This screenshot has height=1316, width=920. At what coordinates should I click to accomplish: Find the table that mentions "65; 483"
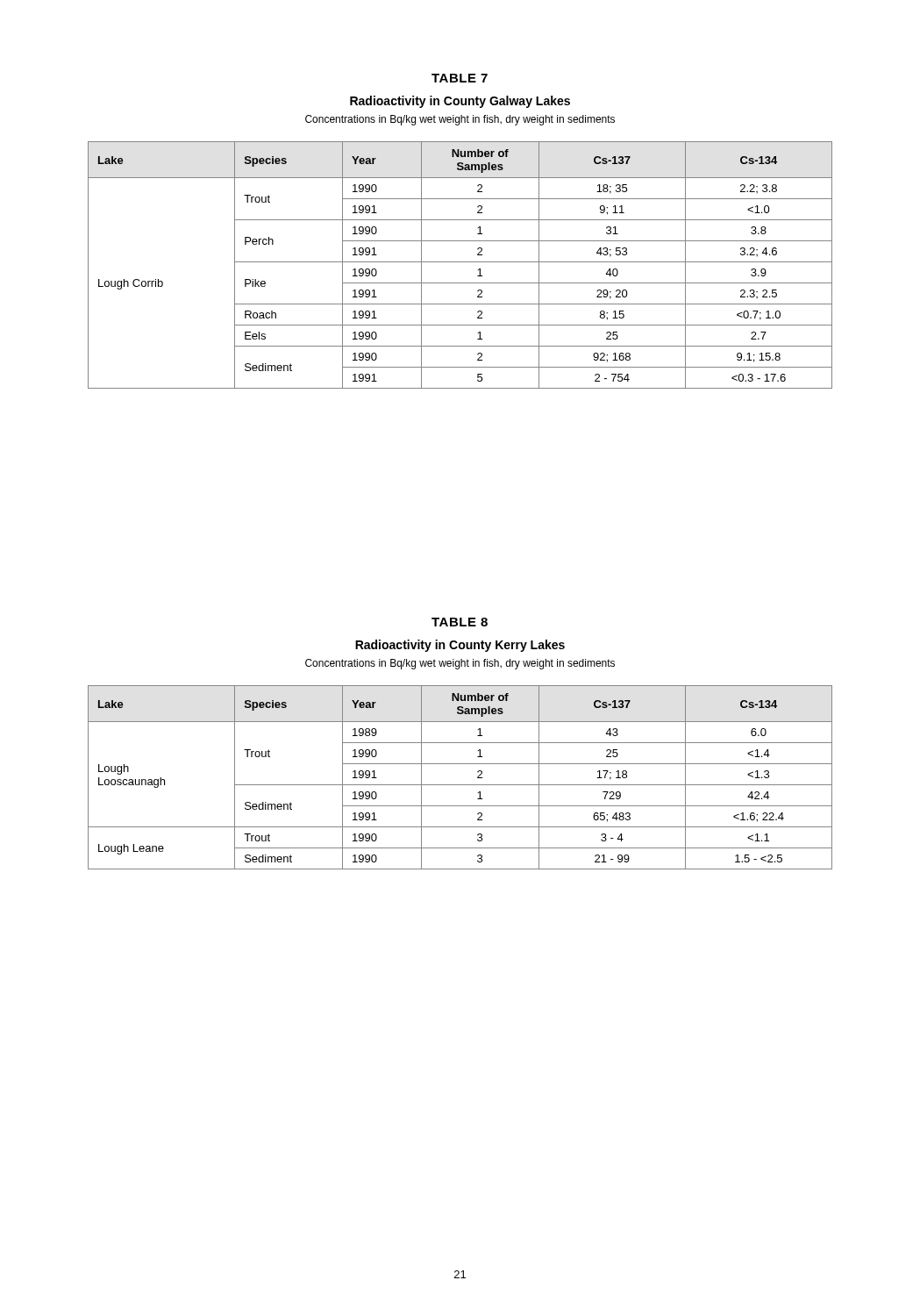tap(460, 777)
